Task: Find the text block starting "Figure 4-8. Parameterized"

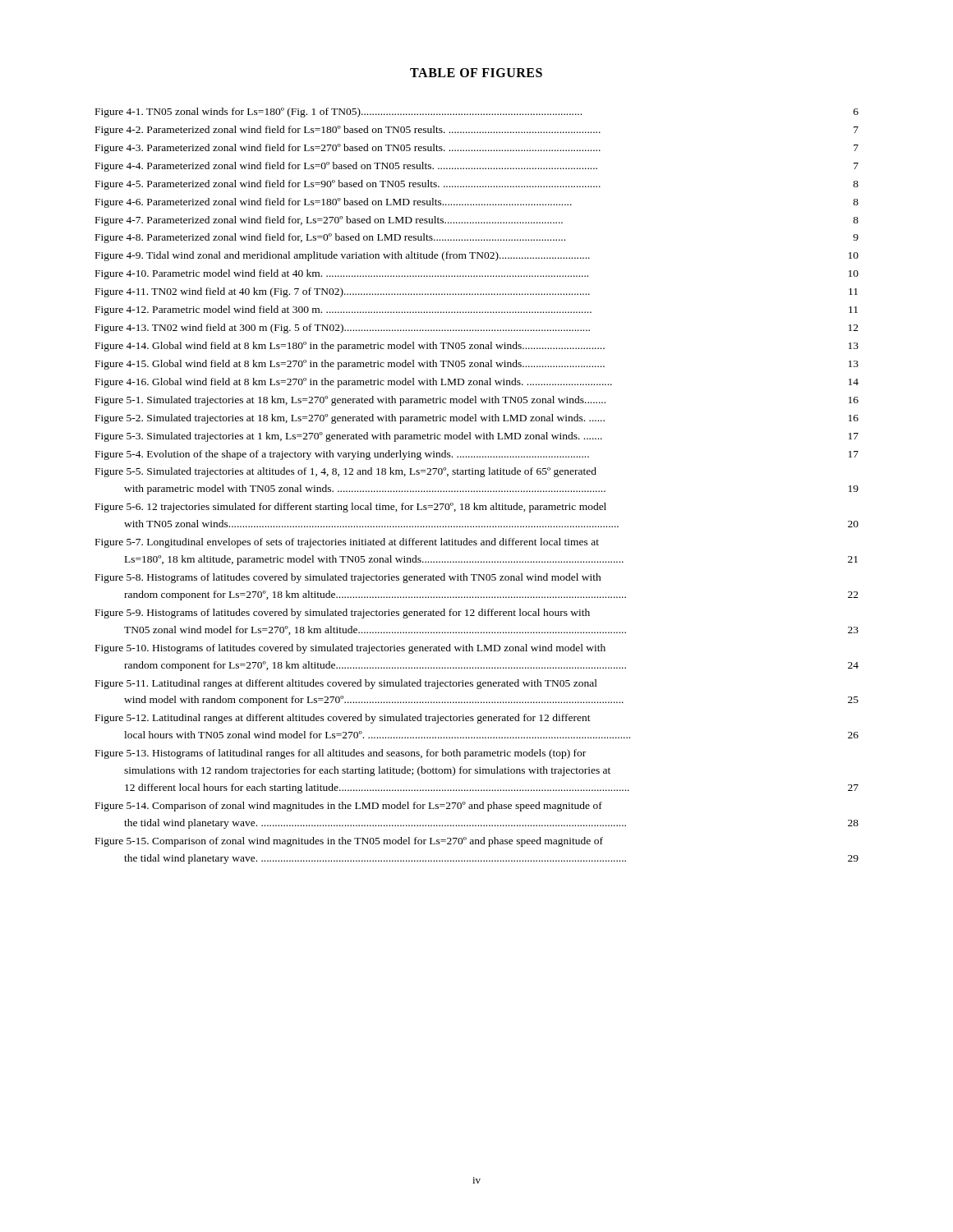Action: pyautogui.click(x=476, y=238)
